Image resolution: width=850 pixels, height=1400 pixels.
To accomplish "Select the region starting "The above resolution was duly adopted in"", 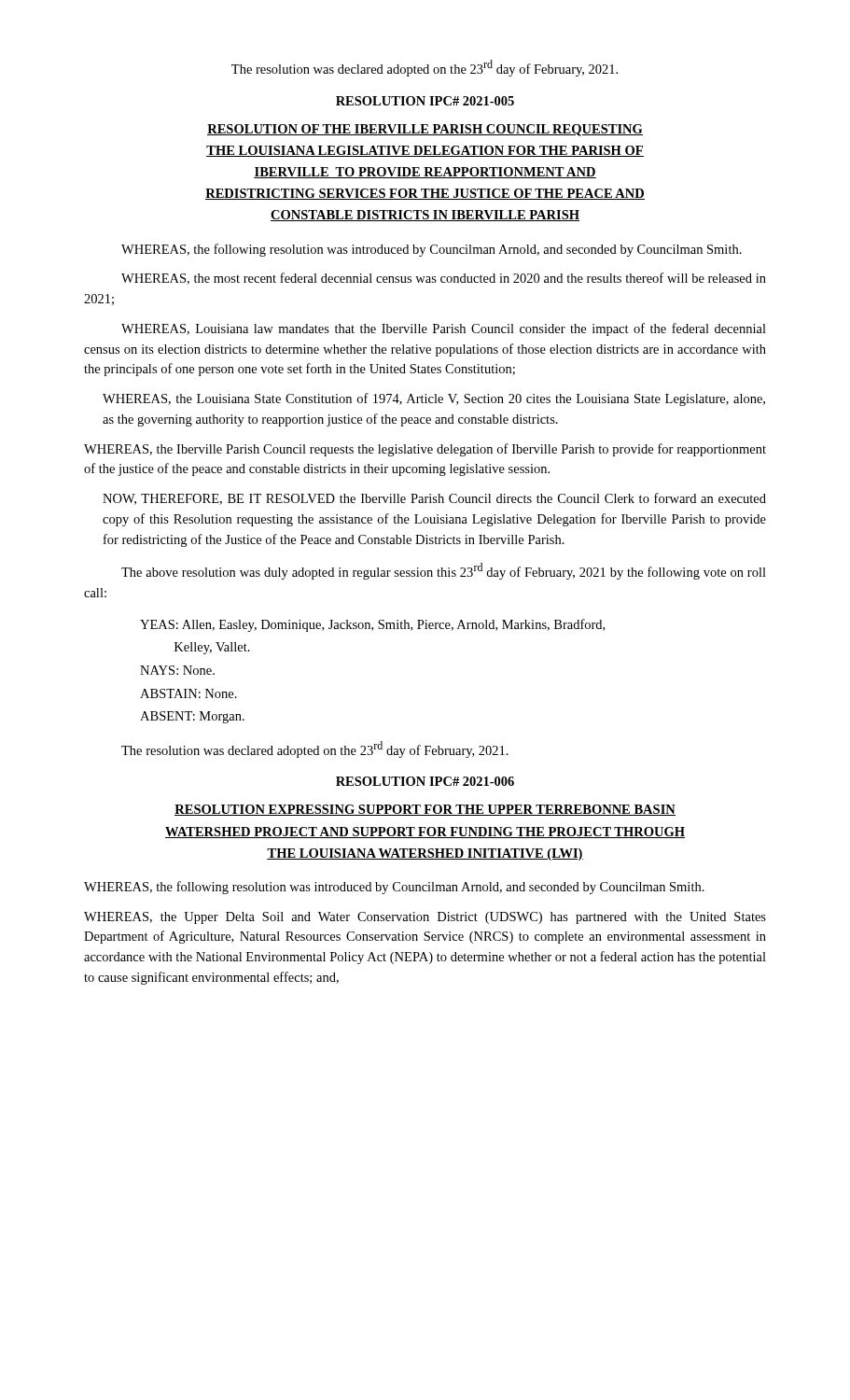I will coord(425,581).
